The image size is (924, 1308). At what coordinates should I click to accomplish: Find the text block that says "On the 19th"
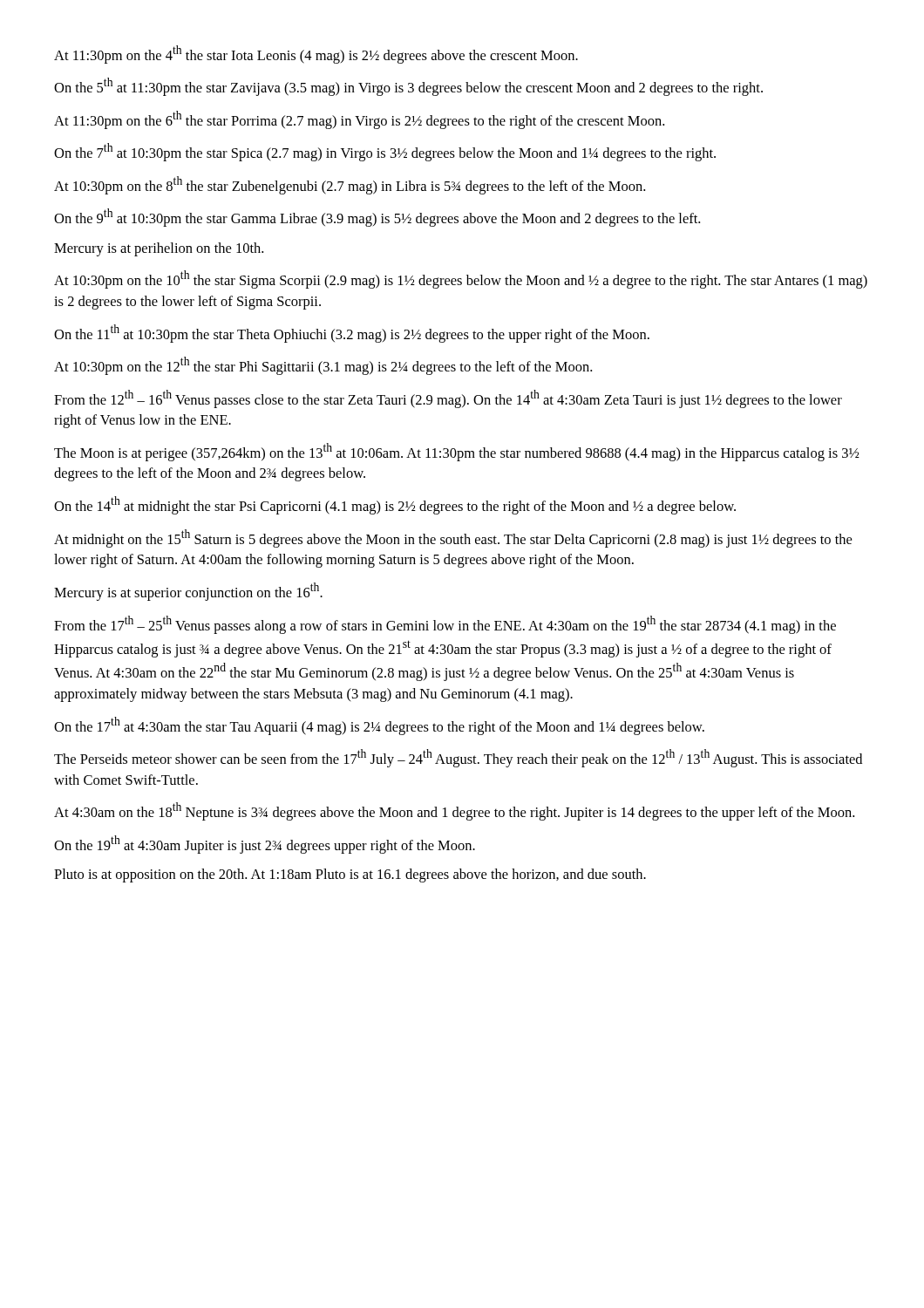coord(265,843)
